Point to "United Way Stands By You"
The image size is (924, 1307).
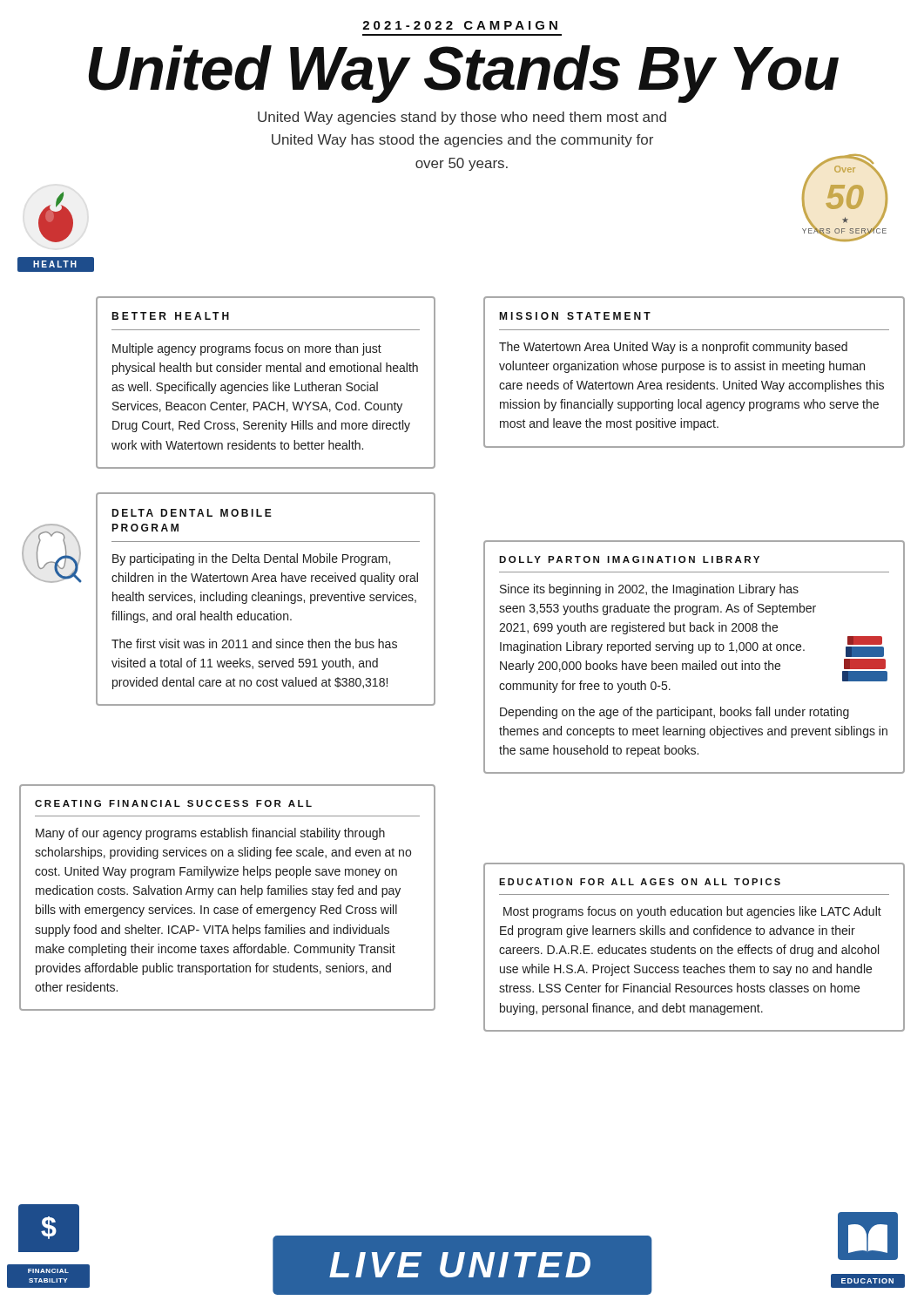pos(462,69)
